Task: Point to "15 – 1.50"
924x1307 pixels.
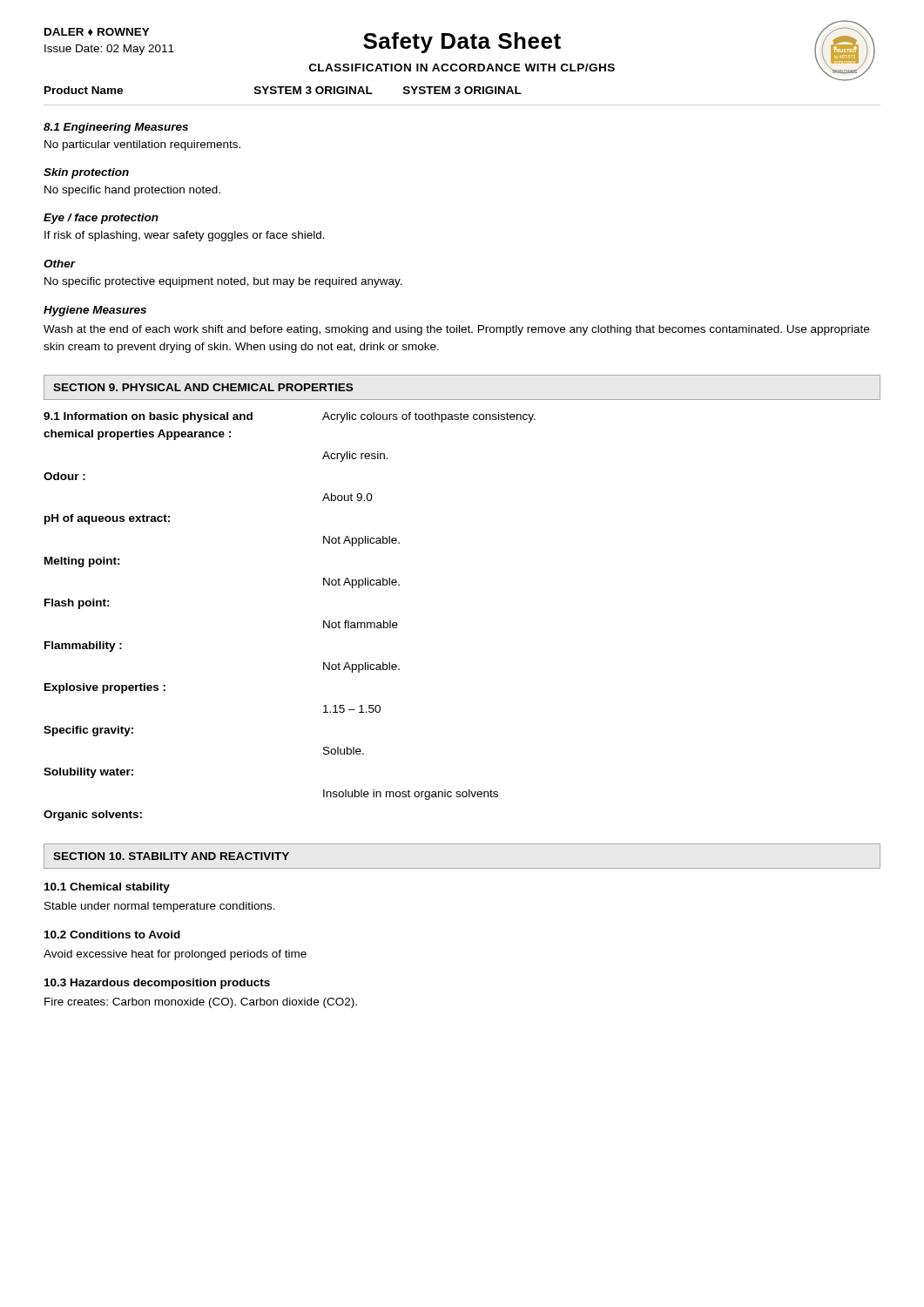Action: point(352,709)
